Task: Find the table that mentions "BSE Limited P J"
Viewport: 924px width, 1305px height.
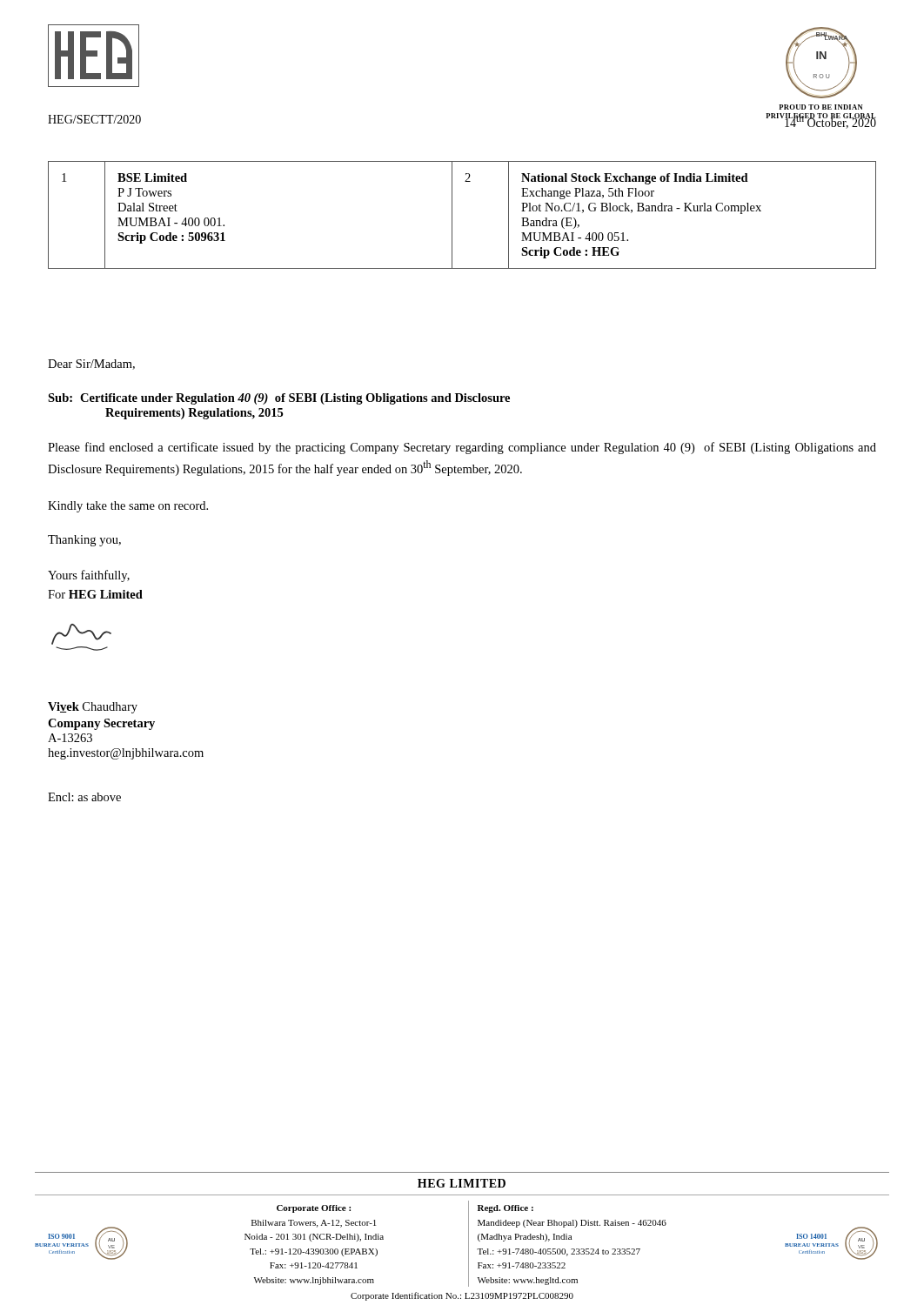Action: (x=462, y=215)
